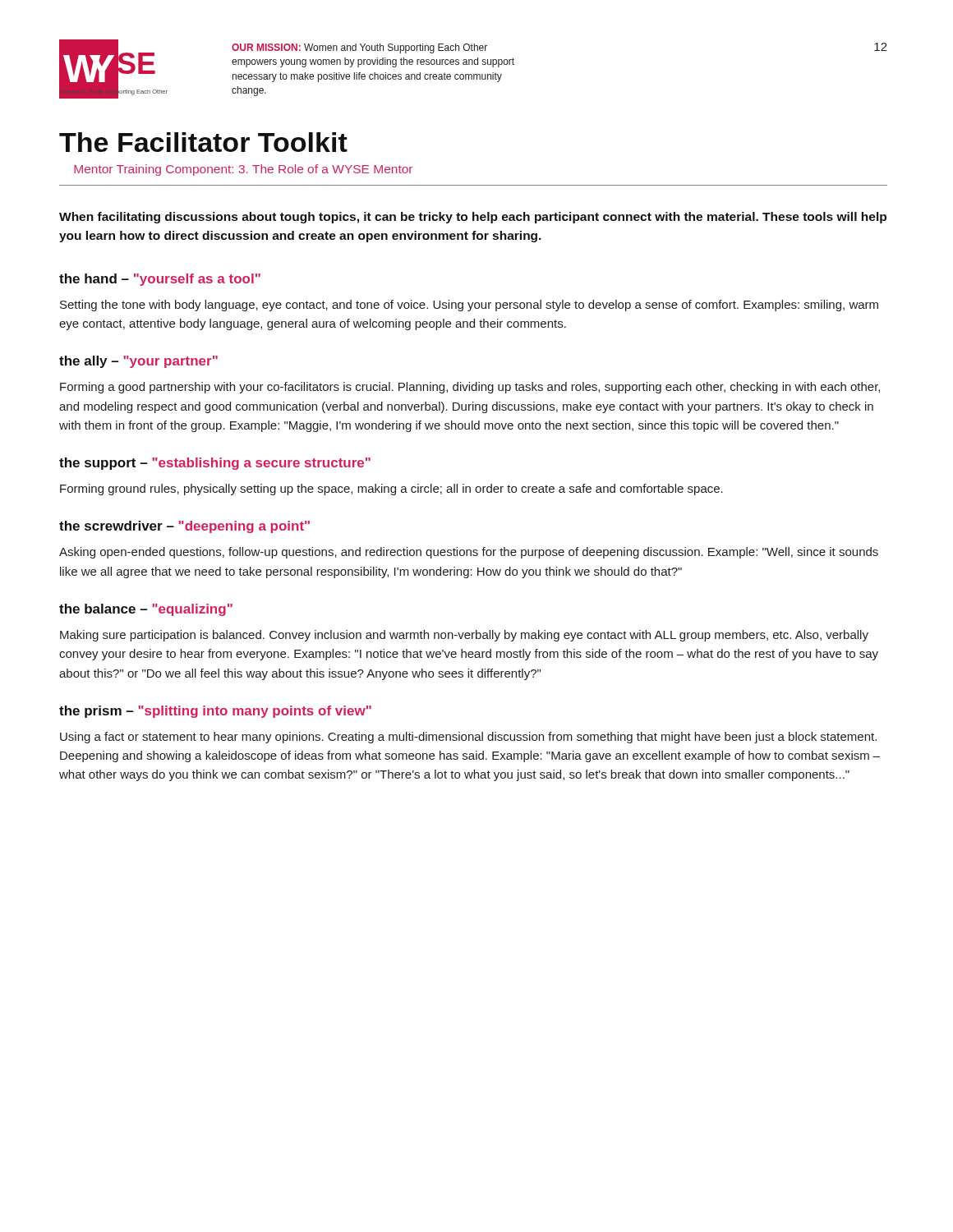Click on the passage starting "Making sure participation"
The image size is (953, 1232).
tap(469, 654)
